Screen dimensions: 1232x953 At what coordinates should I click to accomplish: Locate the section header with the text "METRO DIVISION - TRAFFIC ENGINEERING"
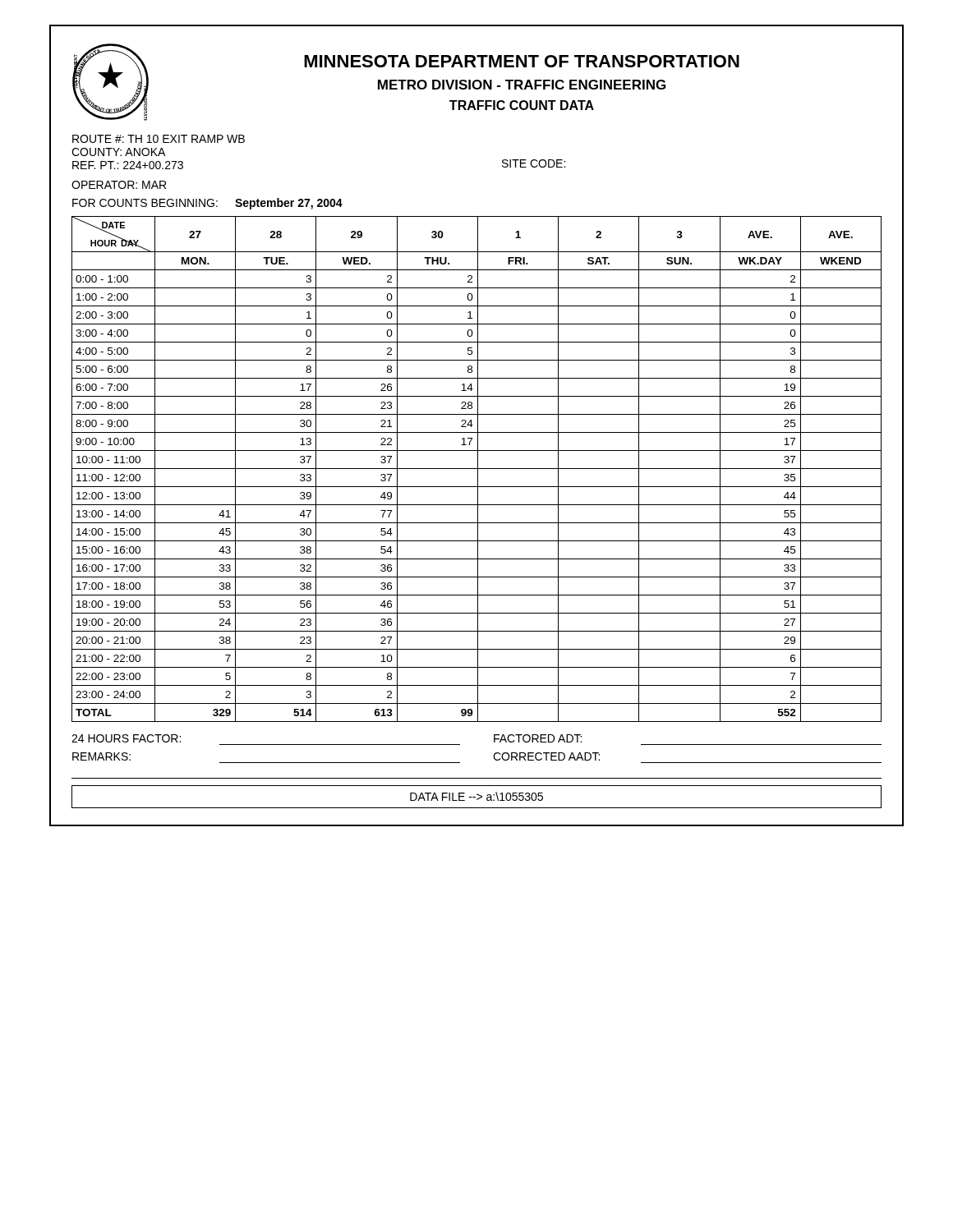pos(522,85)
